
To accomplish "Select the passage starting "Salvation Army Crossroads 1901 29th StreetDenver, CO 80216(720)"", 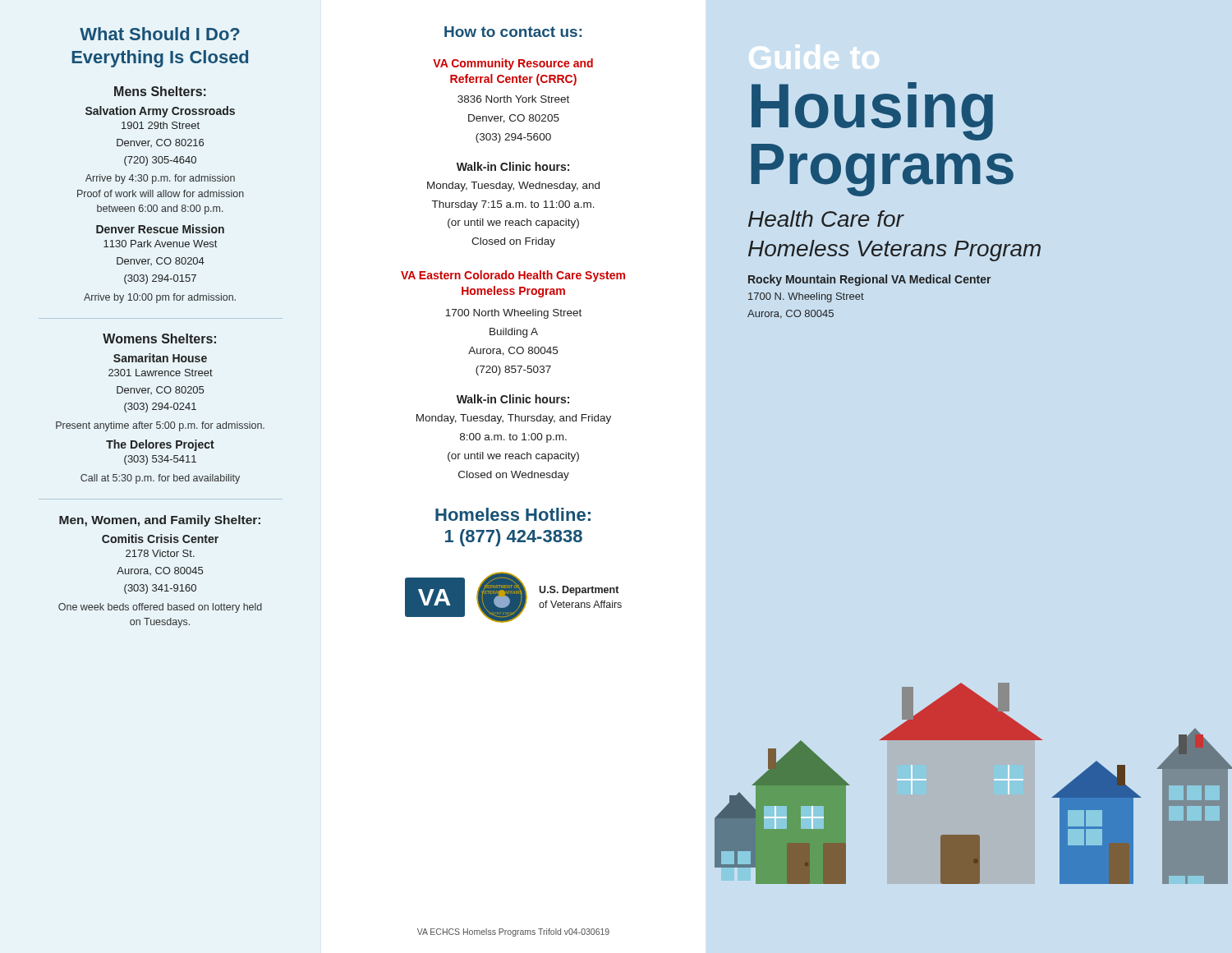I will (160, 137).
